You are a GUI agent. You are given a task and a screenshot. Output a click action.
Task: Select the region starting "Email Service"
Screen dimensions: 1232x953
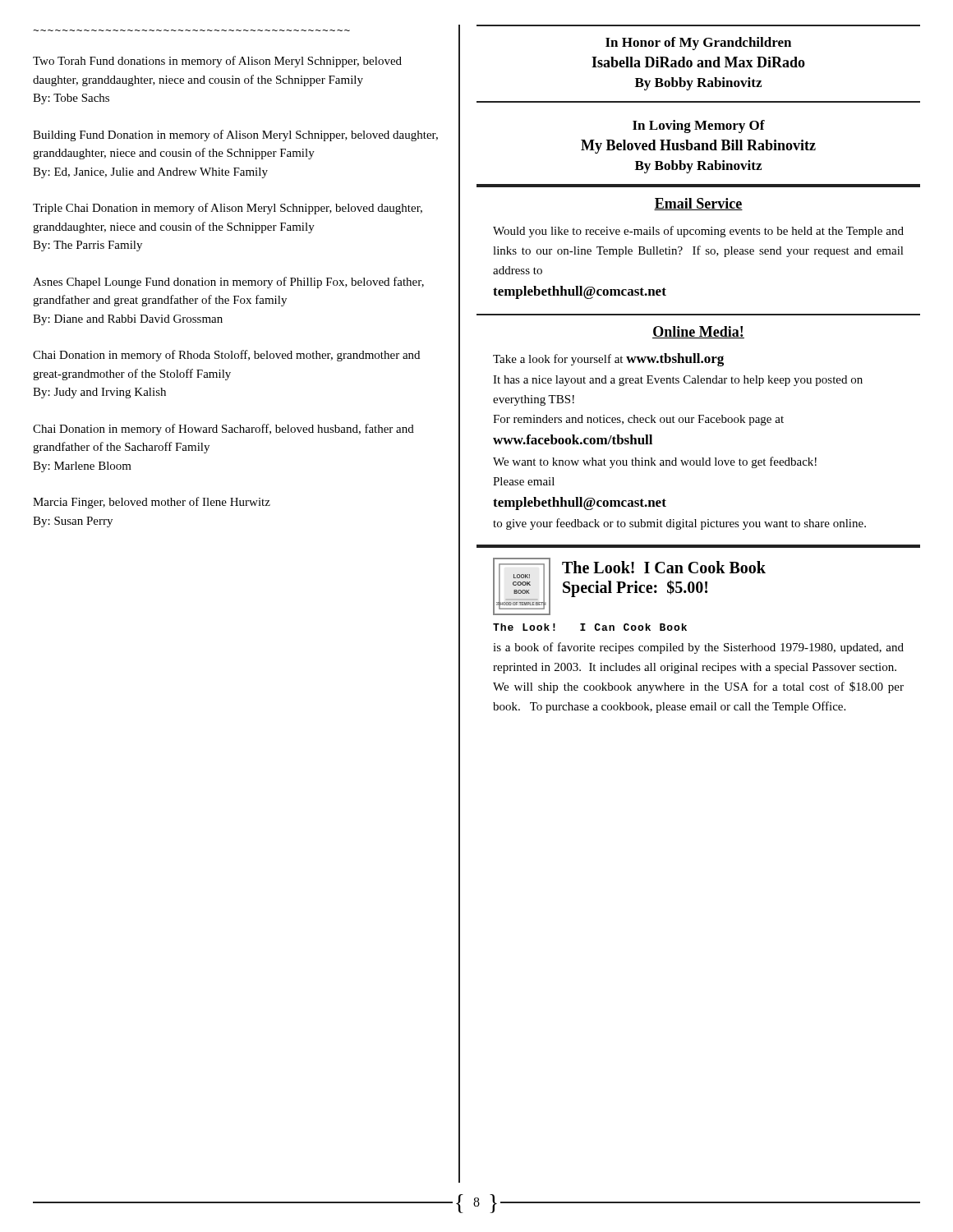point(698,204)
